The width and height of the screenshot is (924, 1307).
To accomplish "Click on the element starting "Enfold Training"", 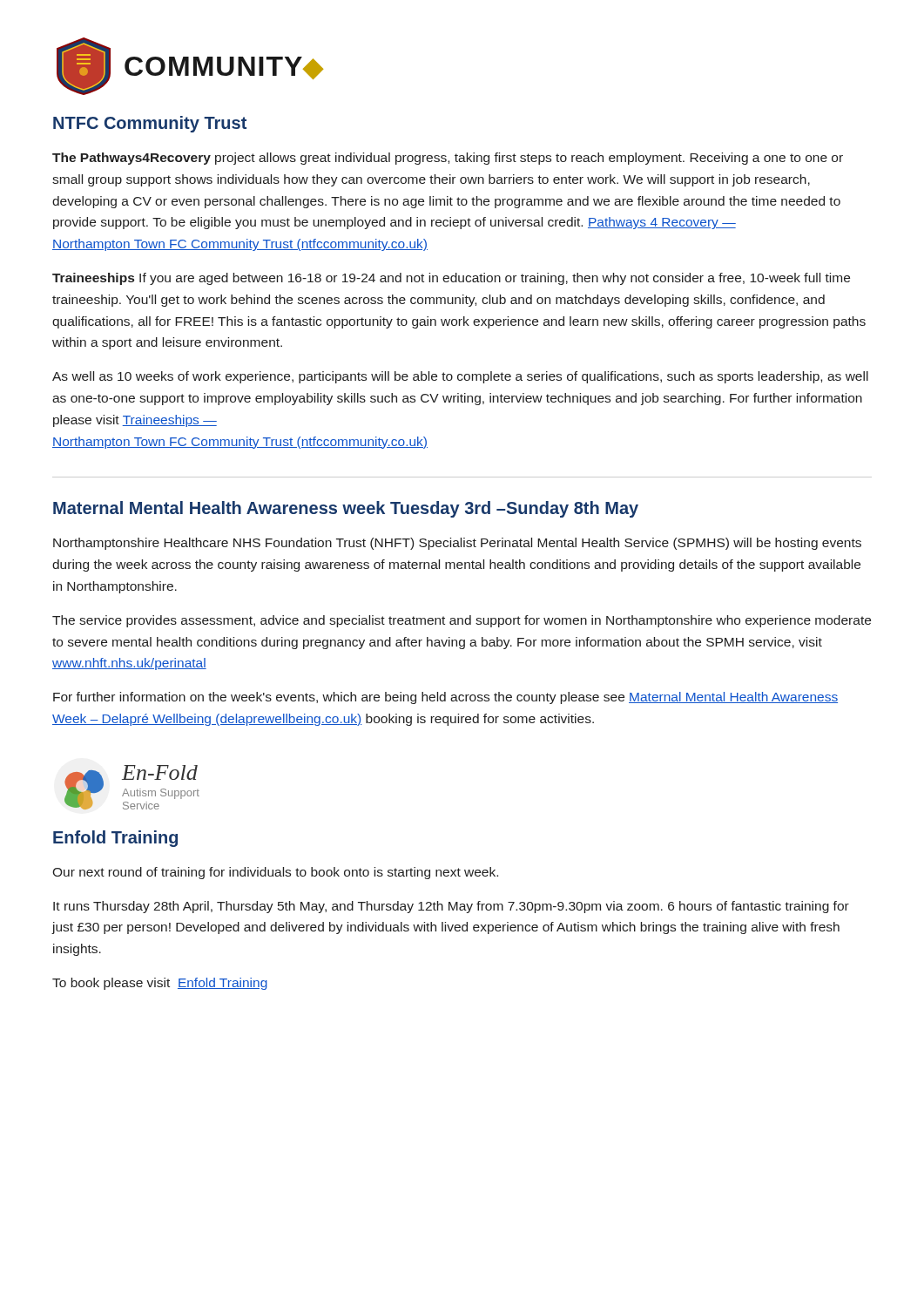I will point(116,837).
